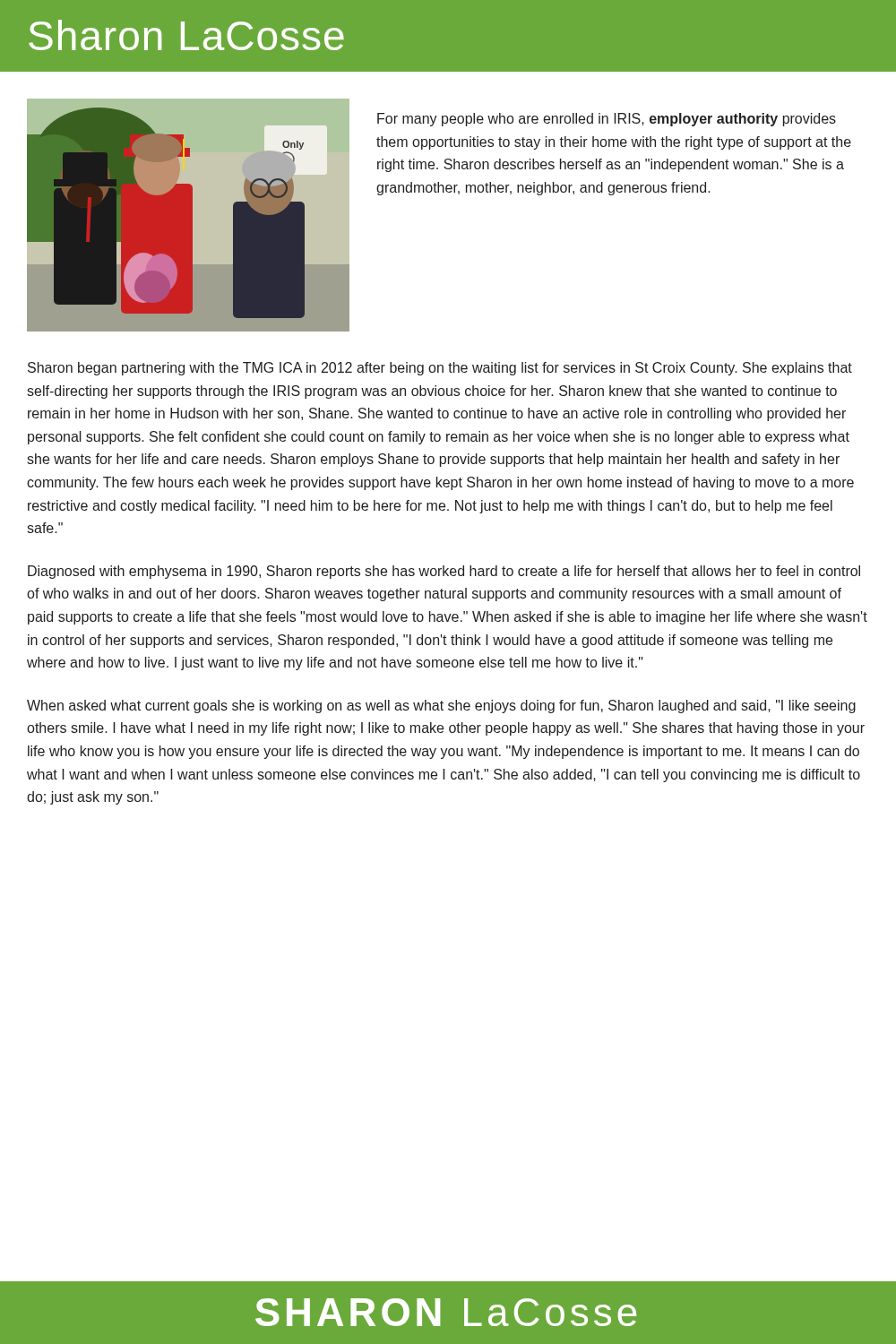Click on the block starting "When asked what current goals she is"

click(446, 751)
